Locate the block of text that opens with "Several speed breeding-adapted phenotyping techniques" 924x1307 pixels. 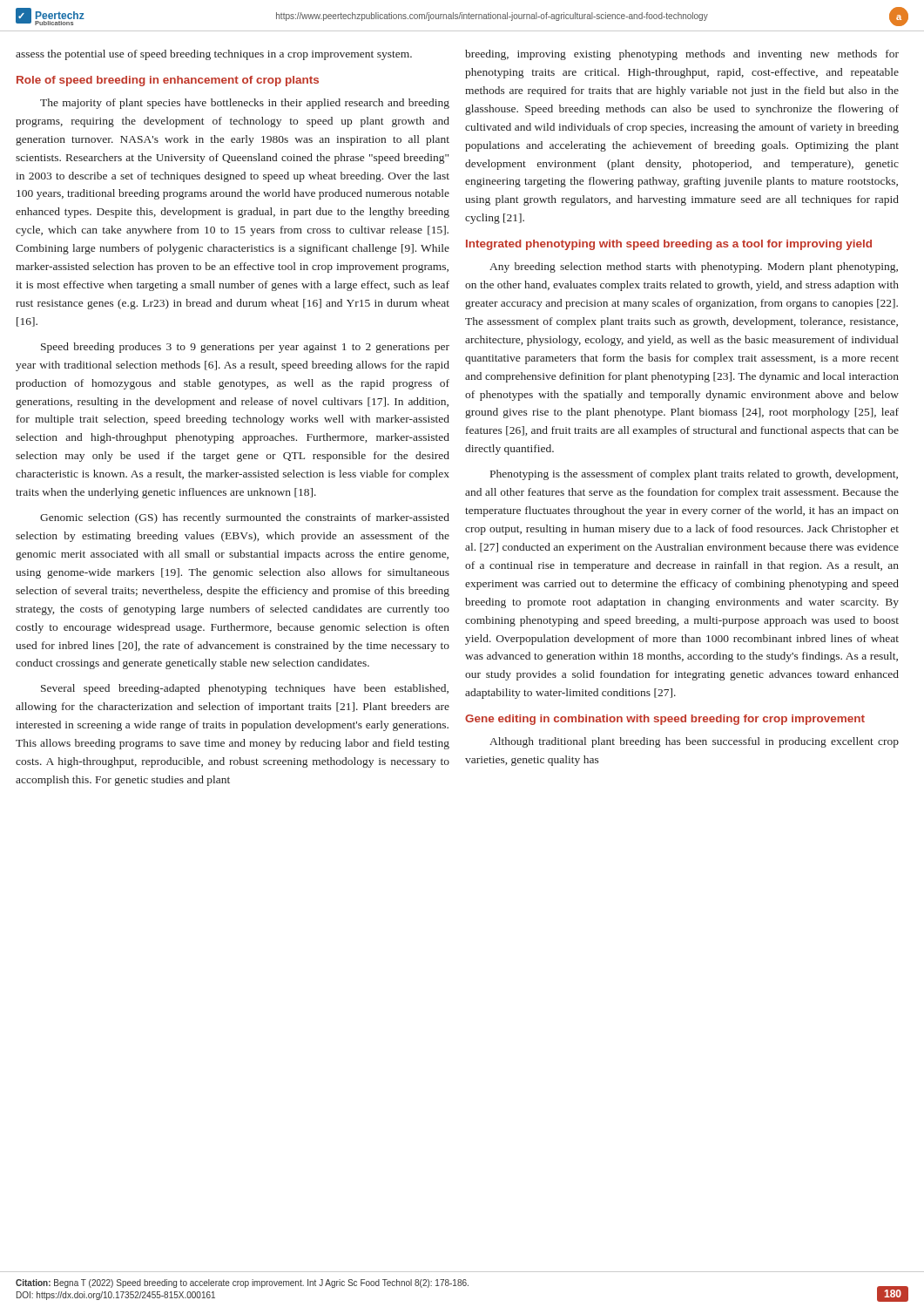(233, 735)
